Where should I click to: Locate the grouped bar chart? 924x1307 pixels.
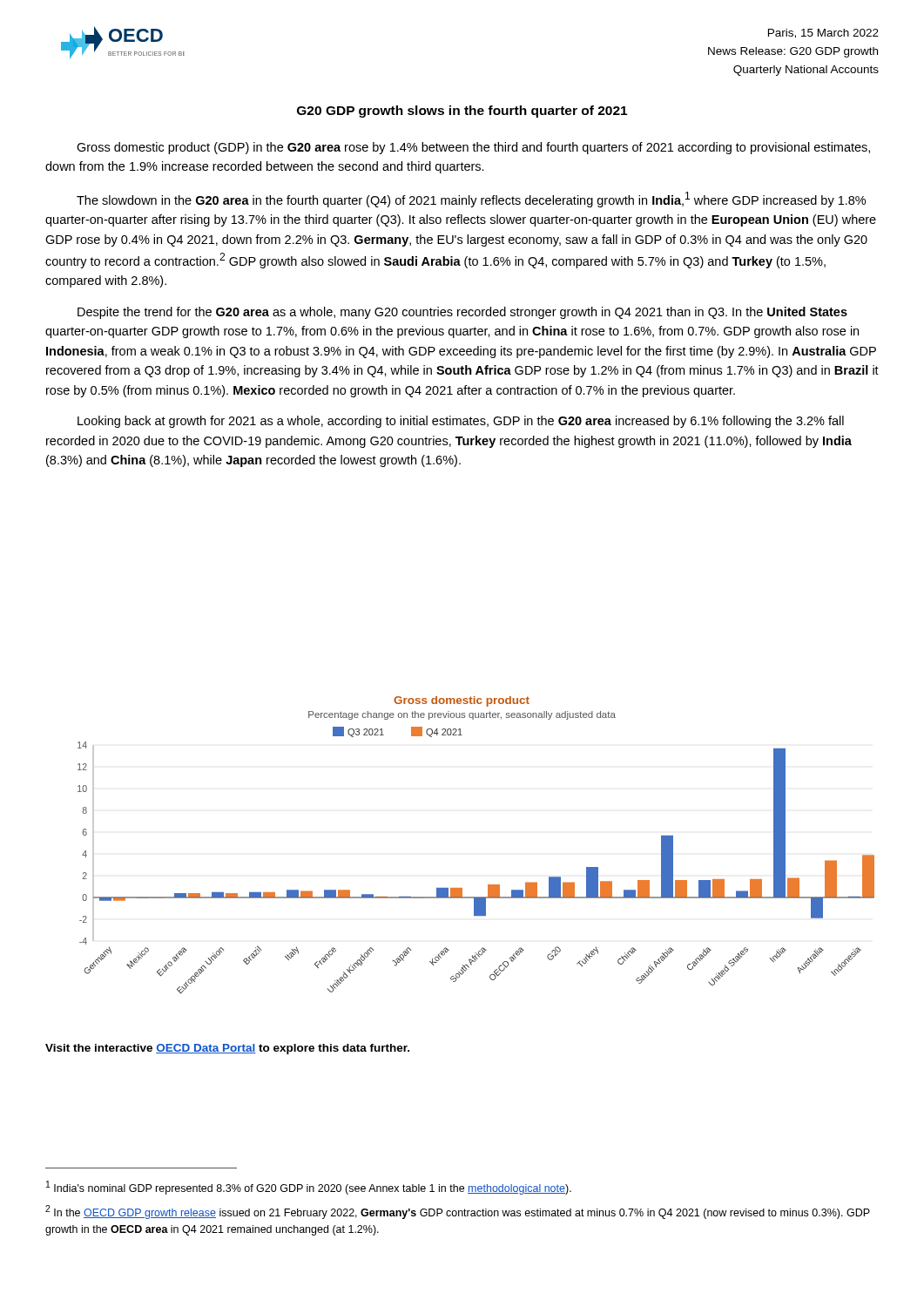tap(462, 858)
